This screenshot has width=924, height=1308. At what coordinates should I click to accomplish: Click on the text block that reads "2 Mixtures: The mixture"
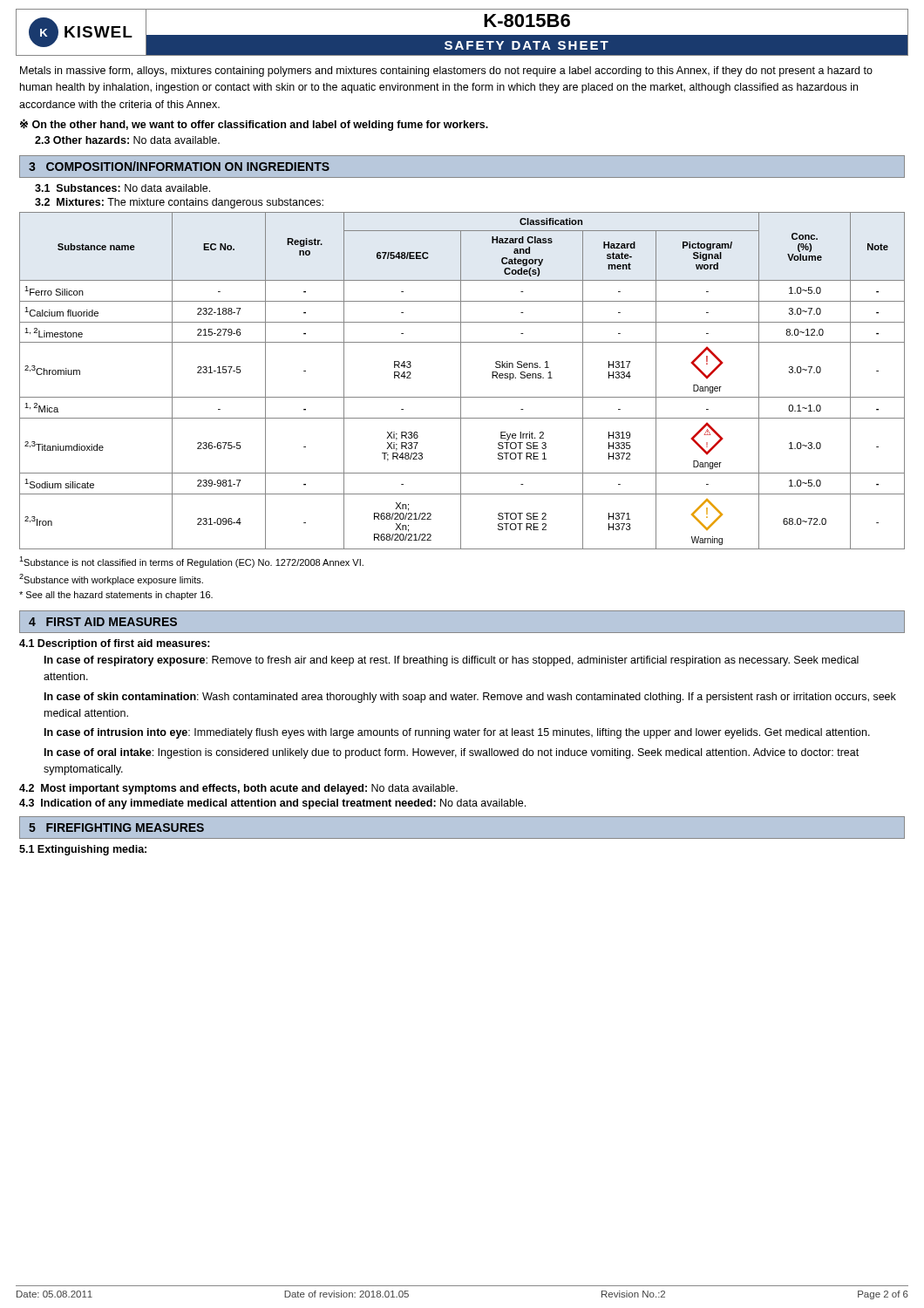pos(179,202)
